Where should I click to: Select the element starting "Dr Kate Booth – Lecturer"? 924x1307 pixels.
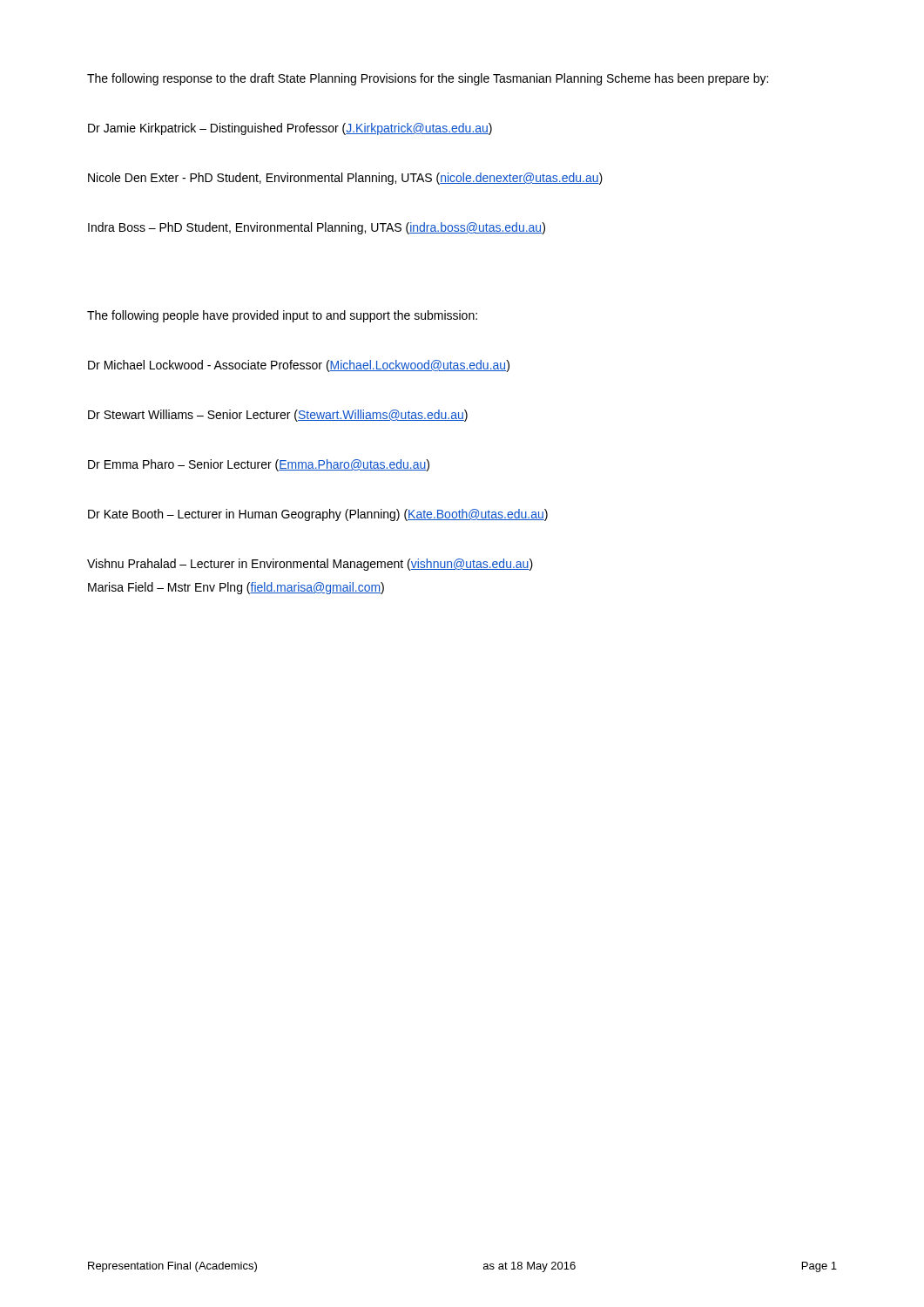pyautogui.click(x=318, y=514)
